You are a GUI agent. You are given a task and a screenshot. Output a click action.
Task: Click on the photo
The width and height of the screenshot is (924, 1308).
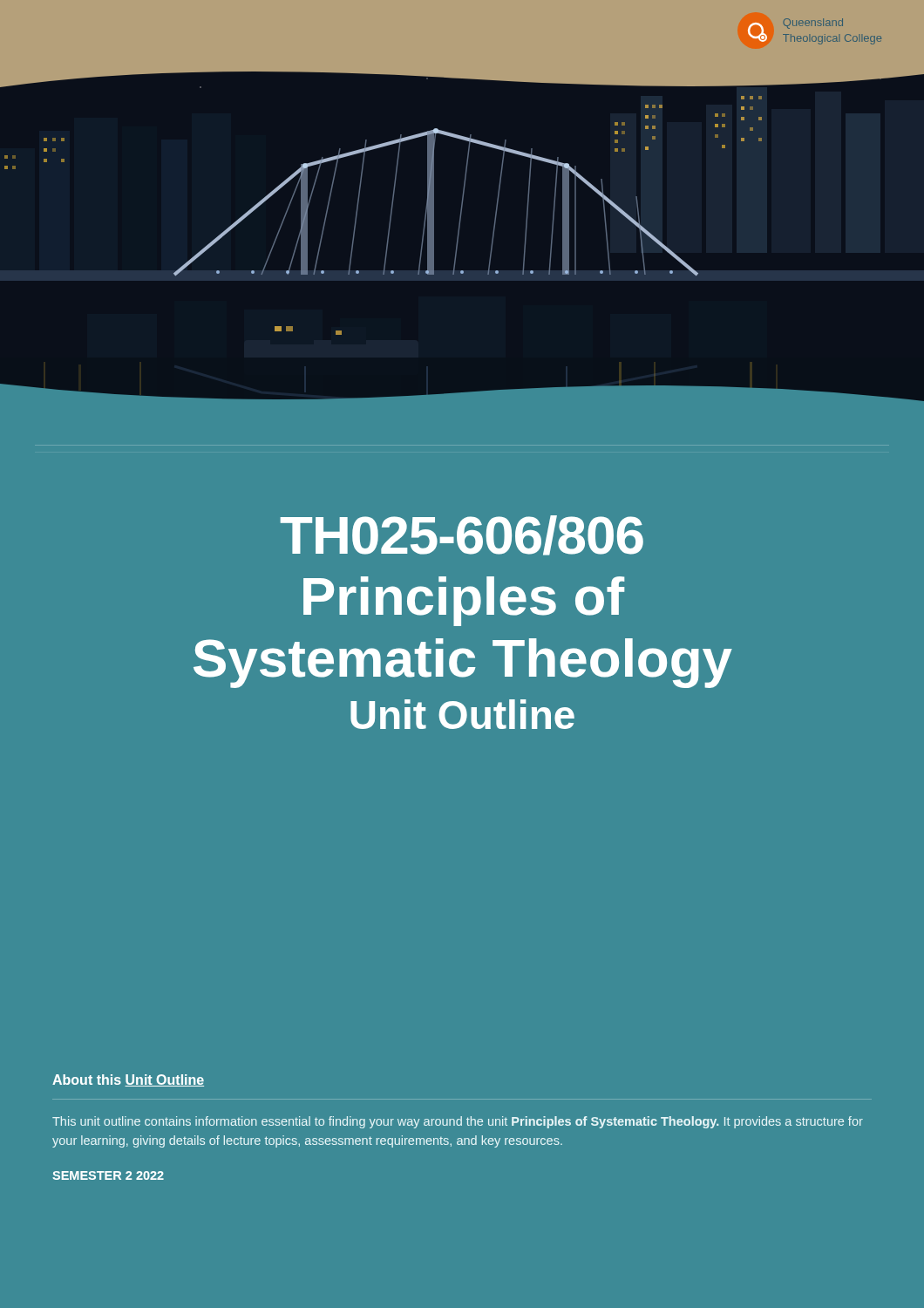pyautogui.click(x=462, y=244)
